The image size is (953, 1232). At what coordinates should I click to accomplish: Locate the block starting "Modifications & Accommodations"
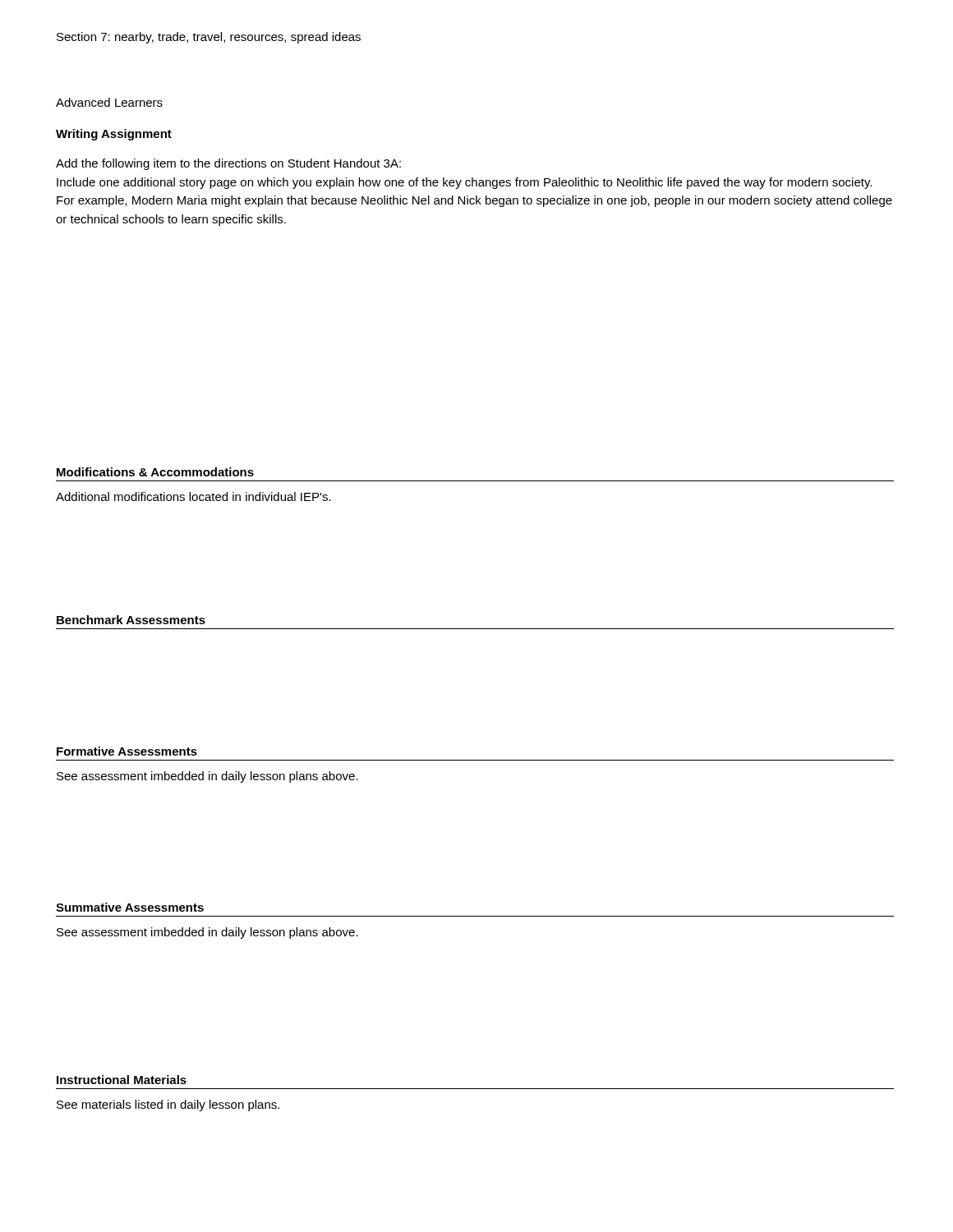coord(155,472)
